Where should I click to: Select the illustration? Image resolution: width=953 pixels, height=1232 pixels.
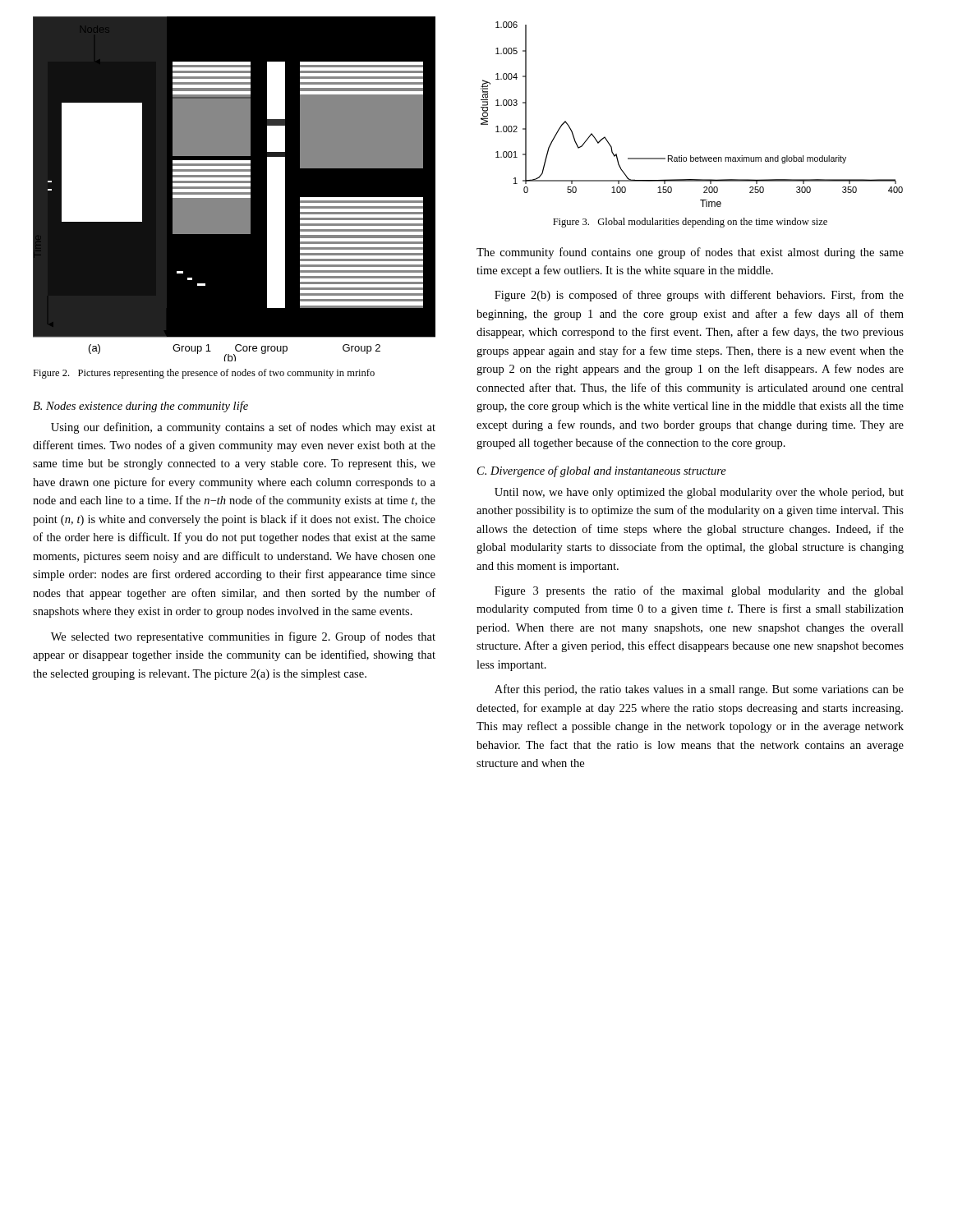[234, 189]
